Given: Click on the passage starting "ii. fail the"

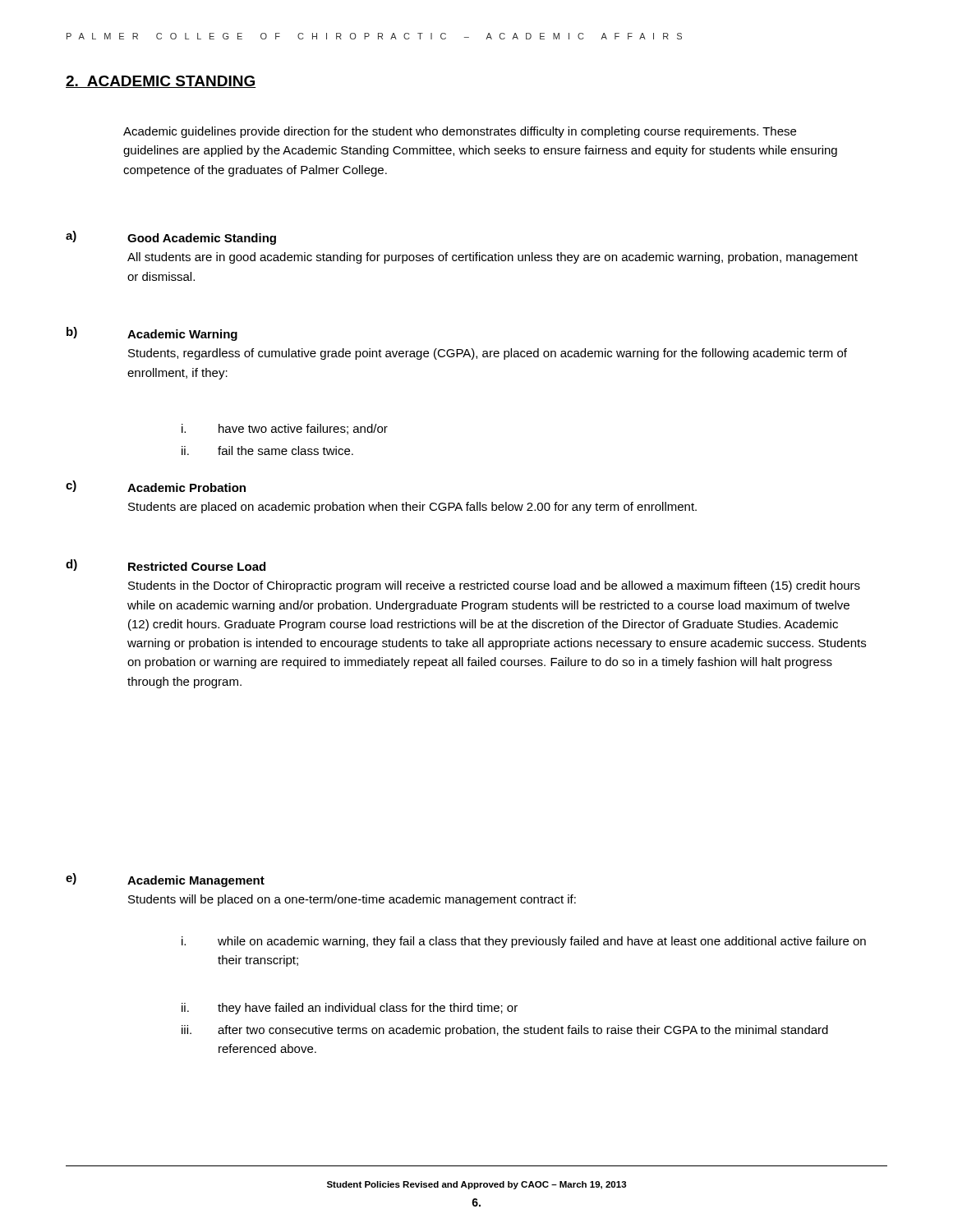Looking at the screenshot, I should (267, 451).
